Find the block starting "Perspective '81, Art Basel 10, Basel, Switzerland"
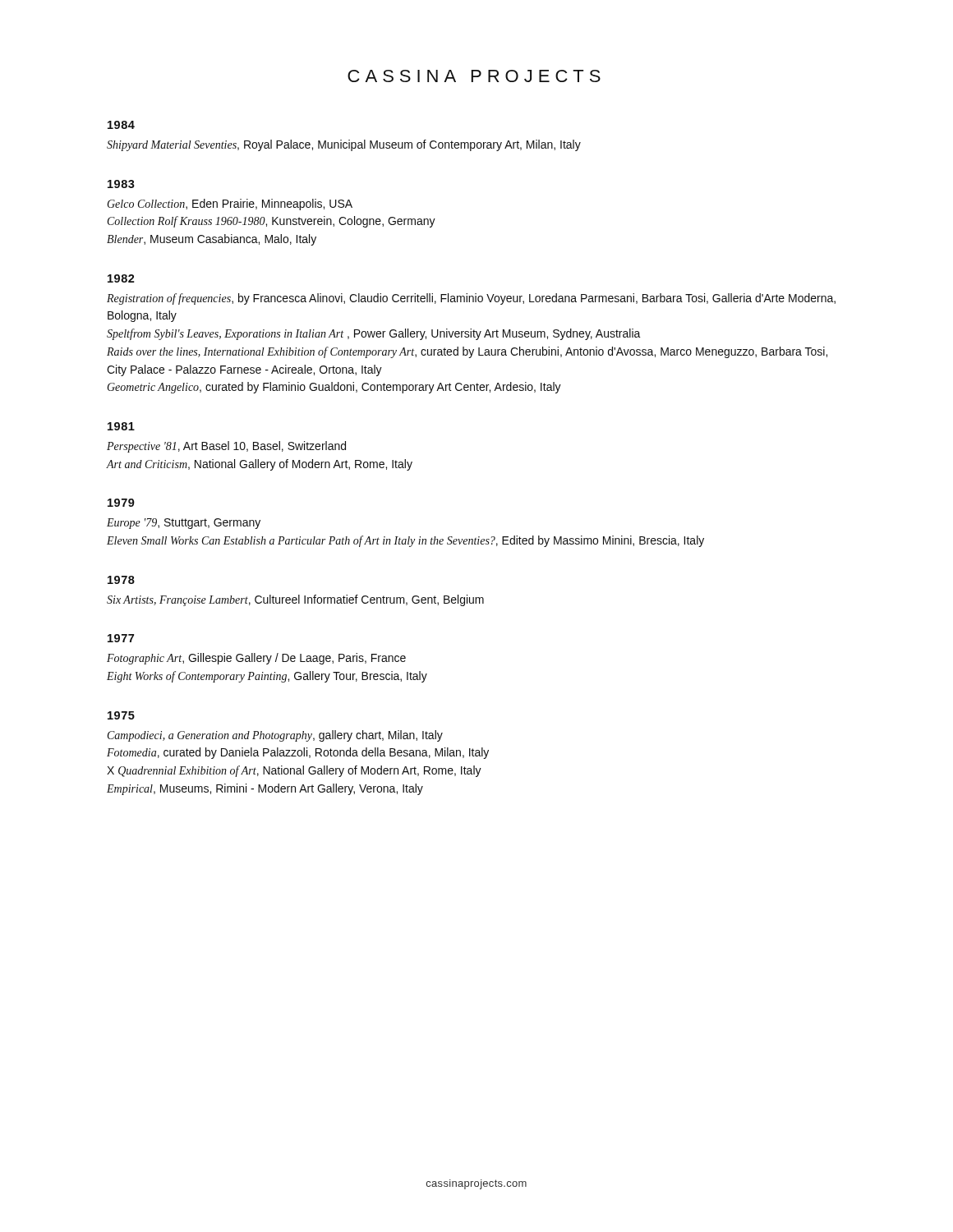Viewport: 953px width, 1232px height. (260, 455)
